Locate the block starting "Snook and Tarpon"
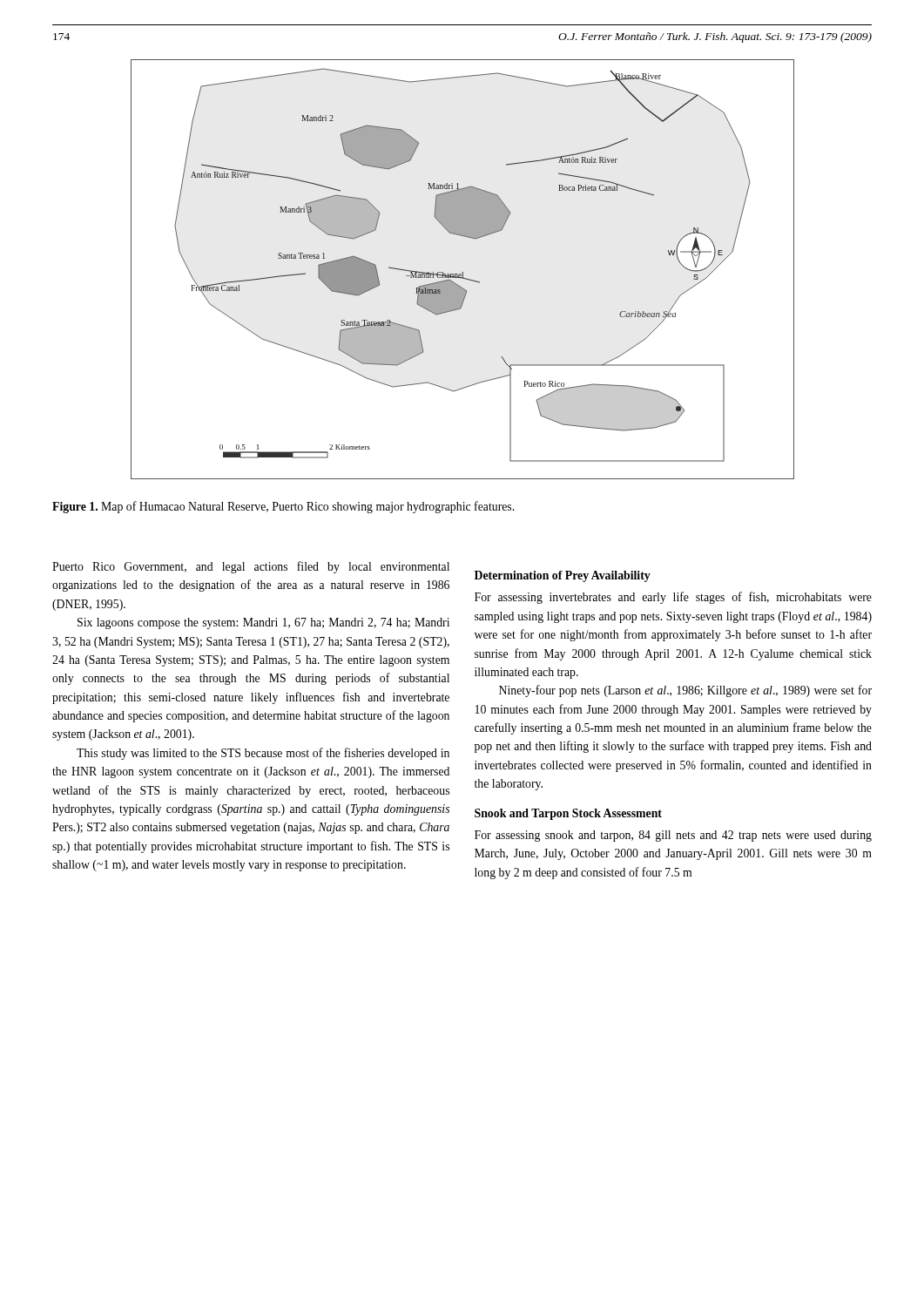924x1307 pixels. click(568, 813)
